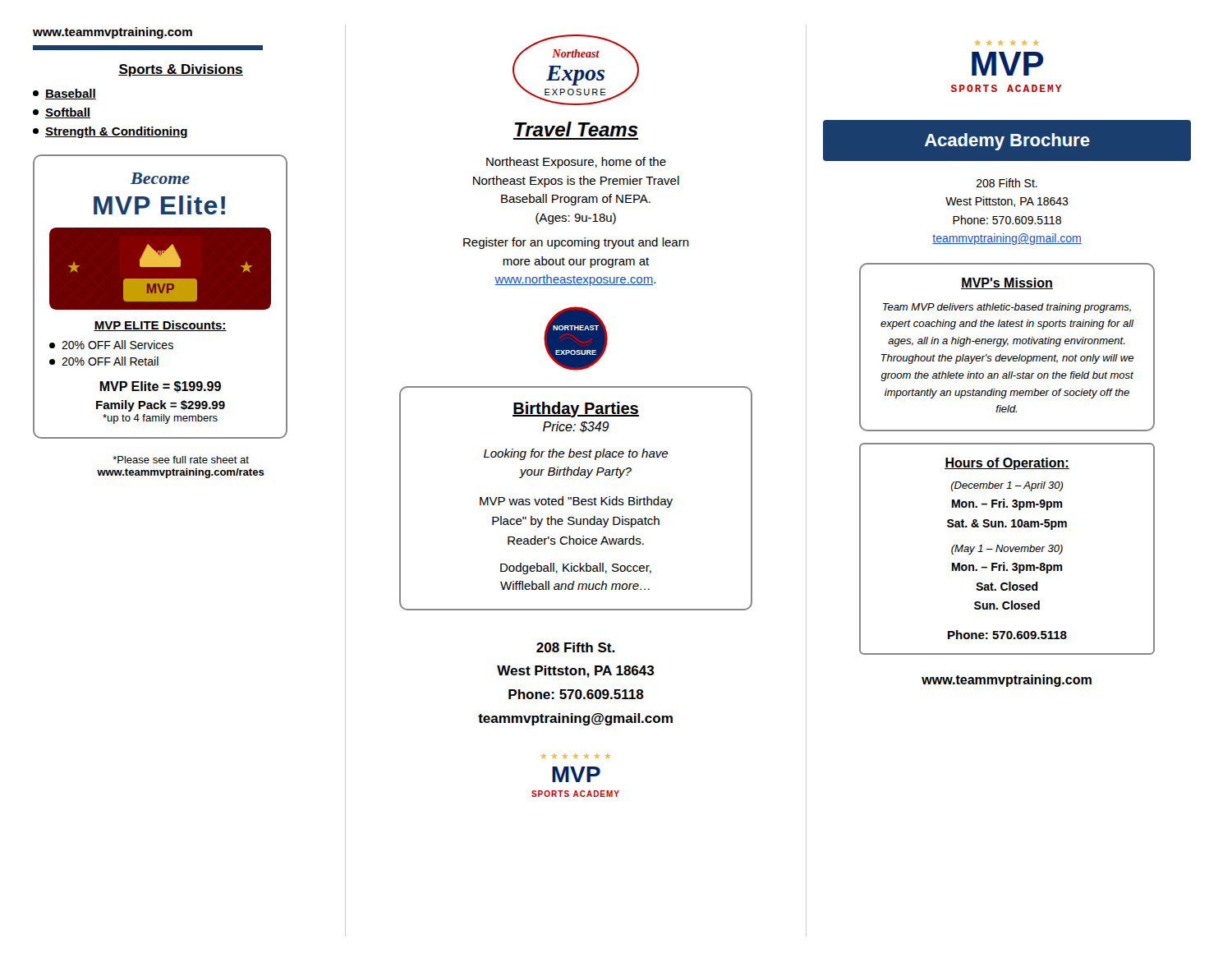The image size is (1232, 953).
Task: Find the text starting "Academy Brochure"
Action: (1007, 140)
